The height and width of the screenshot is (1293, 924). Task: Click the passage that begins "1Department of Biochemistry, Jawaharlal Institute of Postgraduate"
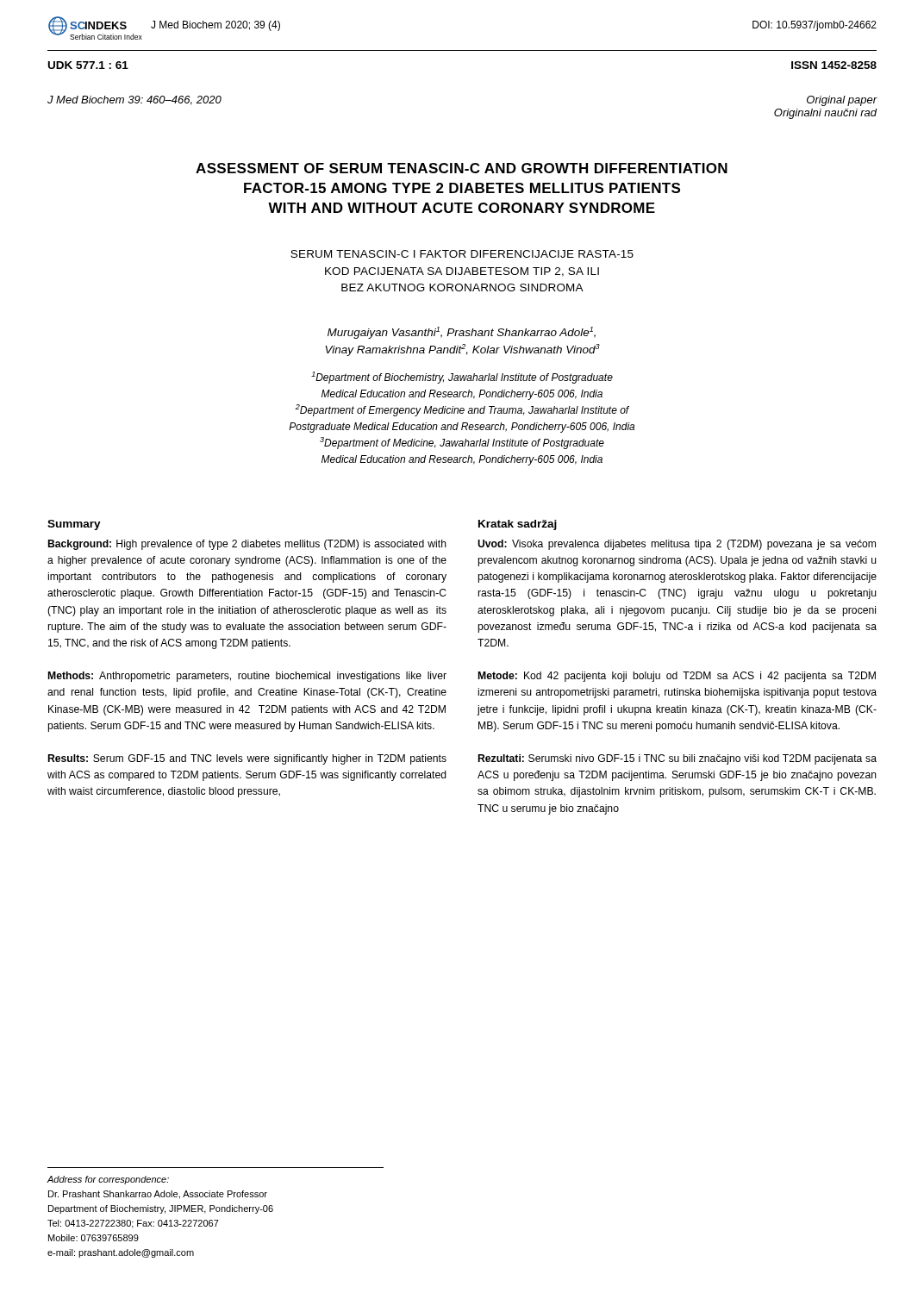point(462,418)
